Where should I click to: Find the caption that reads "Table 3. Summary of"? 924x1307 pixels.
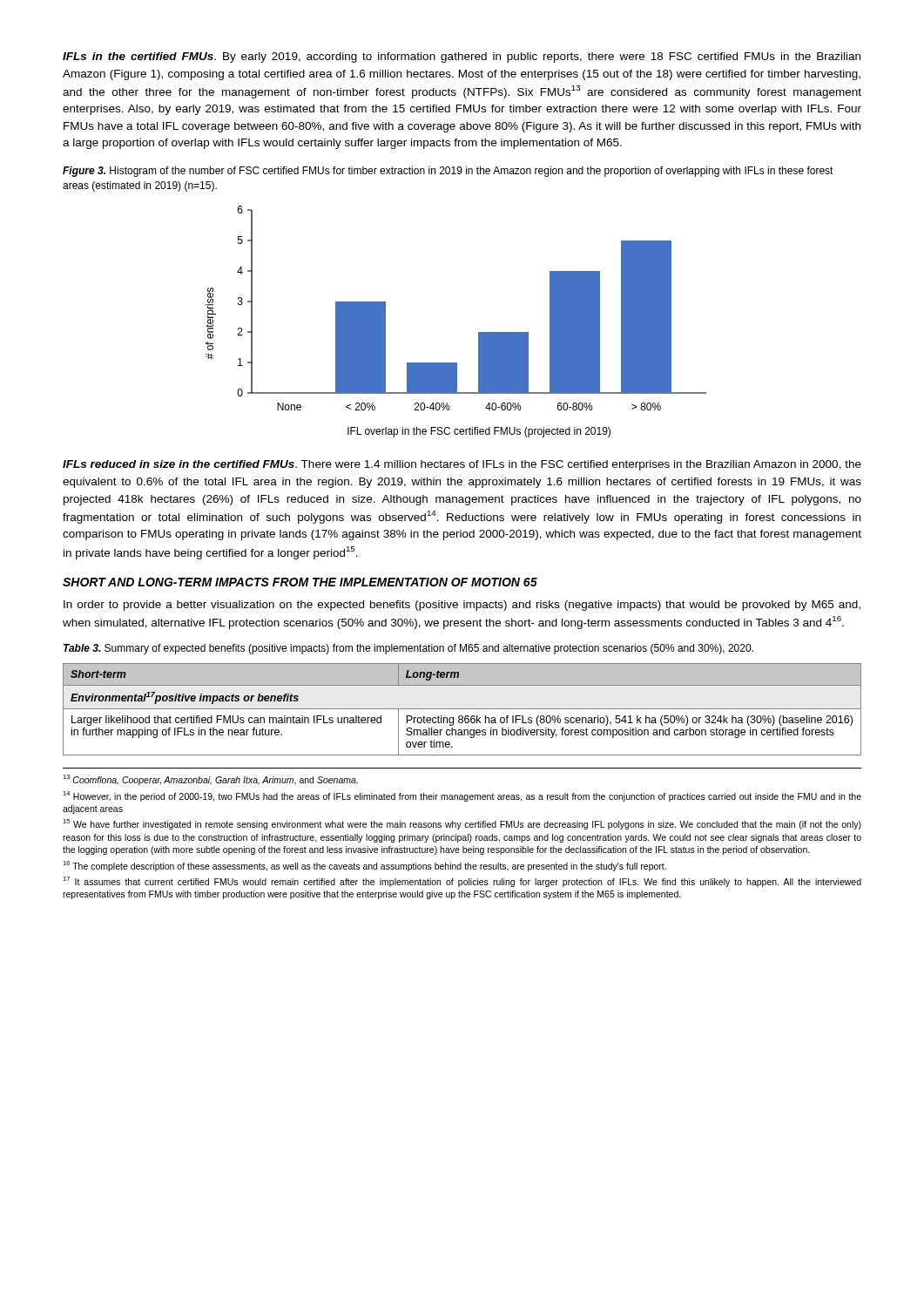click(x=408, y=649)
